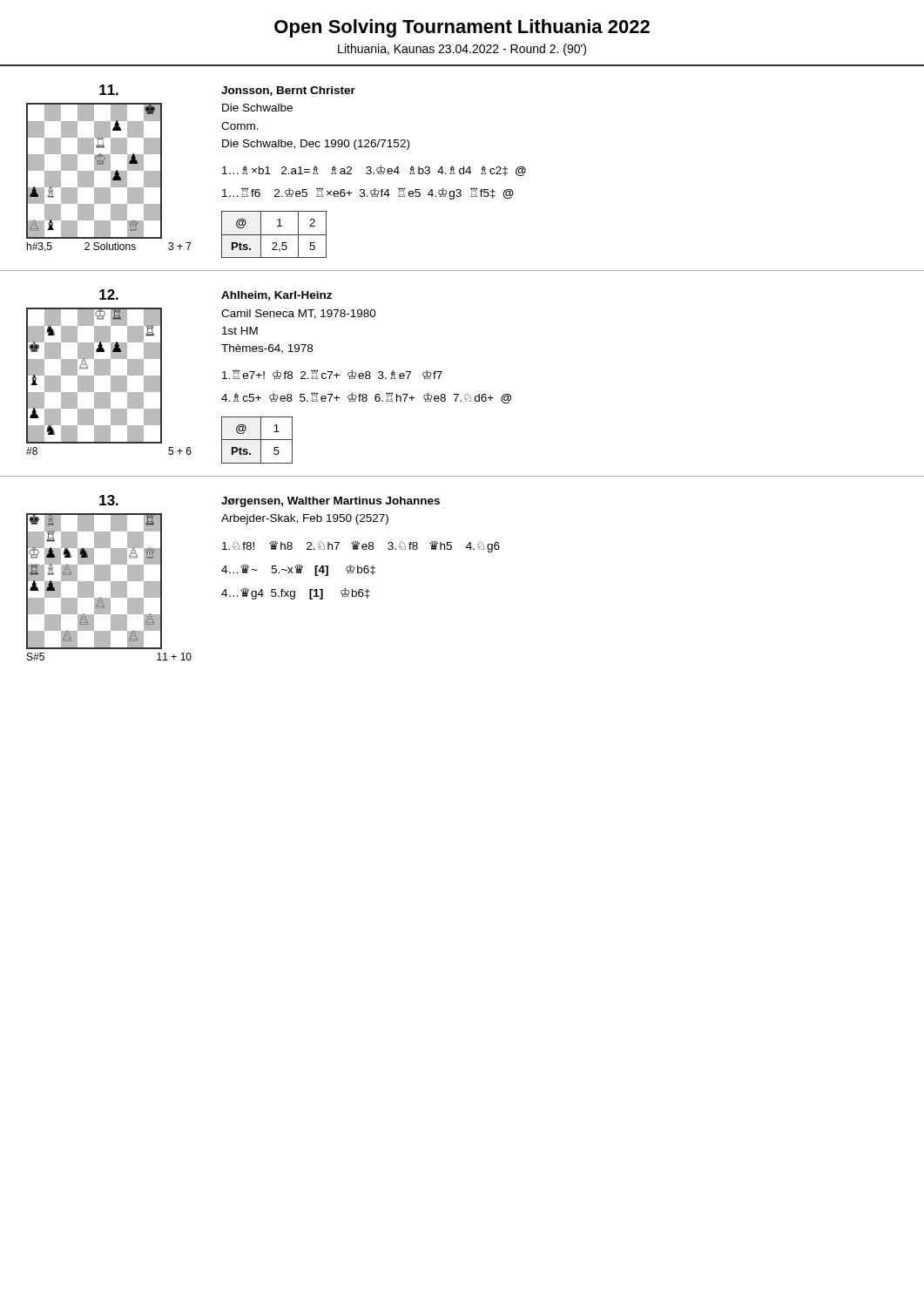The height and width of the screenshot is (1307, 924).
Task: Find the text block starting "Ahlheim, Karl-Heinz Camil Seneca MT, 1978-1980 1st"
Action: point(277,296)
